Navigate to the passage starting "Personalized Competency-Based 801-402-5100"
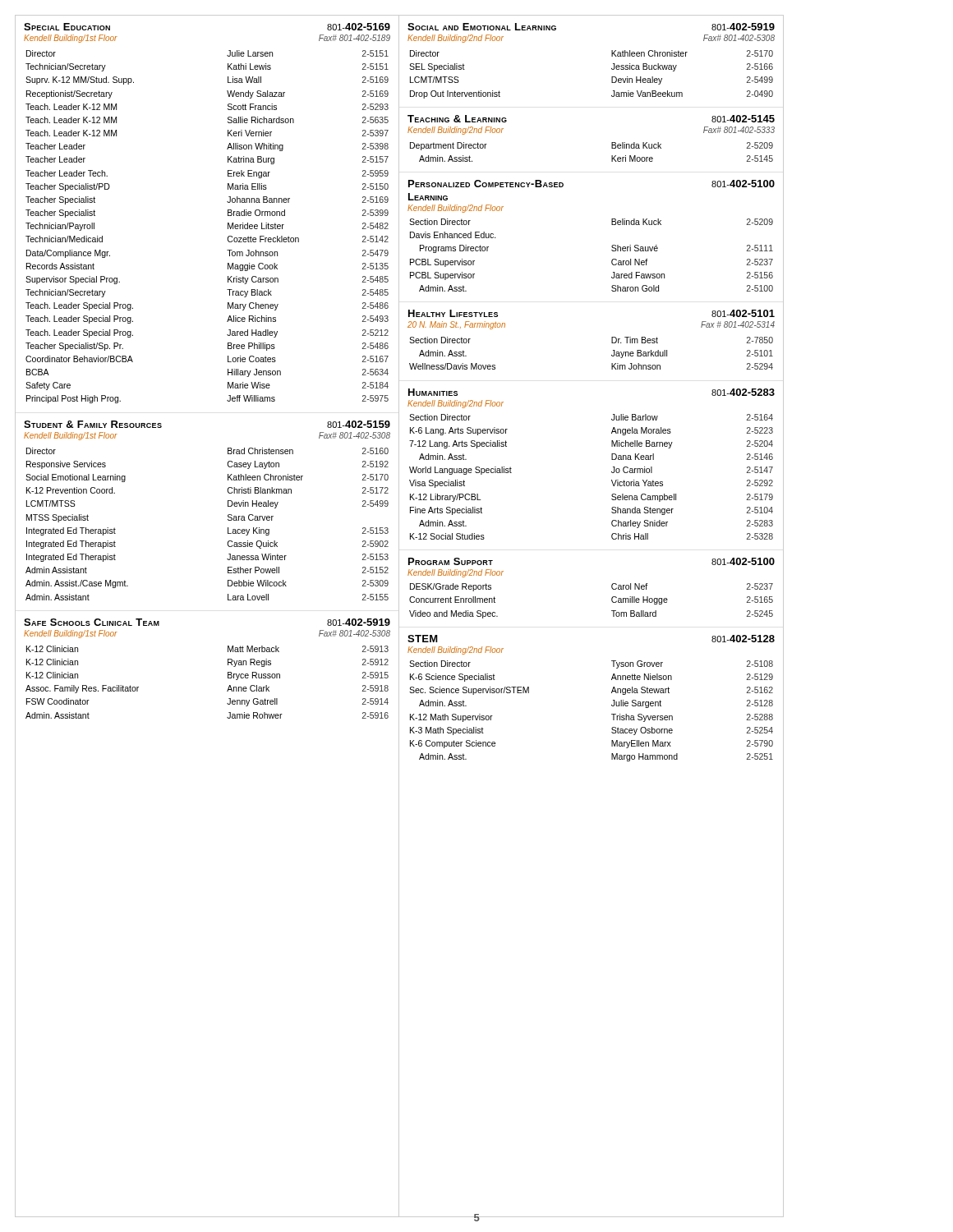The image size is (953, 1232). pyautogui.click(x=490, y=184)
